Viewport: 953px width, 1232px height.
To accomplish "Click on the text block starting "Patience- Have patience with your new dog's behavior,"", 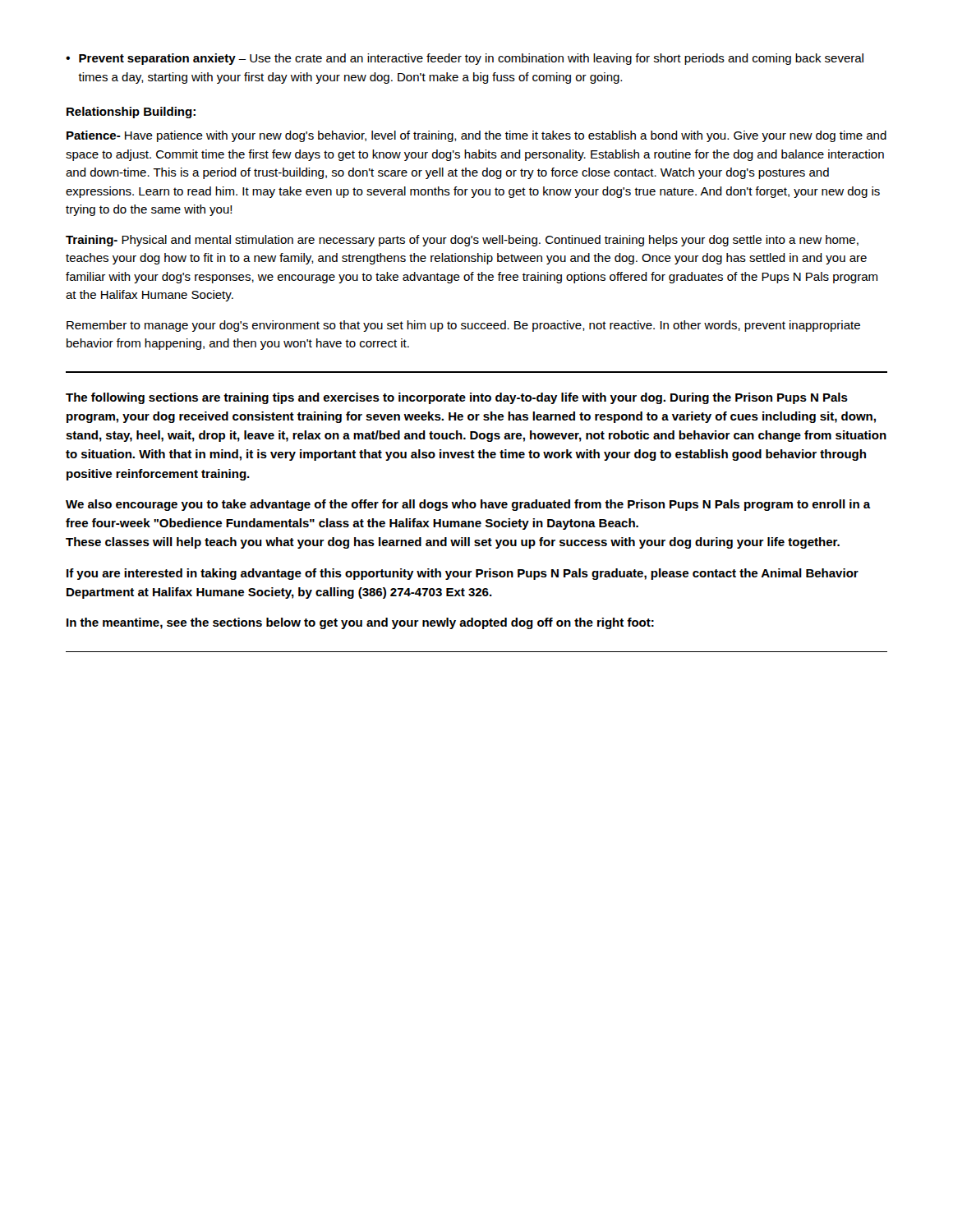I will pyautogui.click(x=476, y=172).
